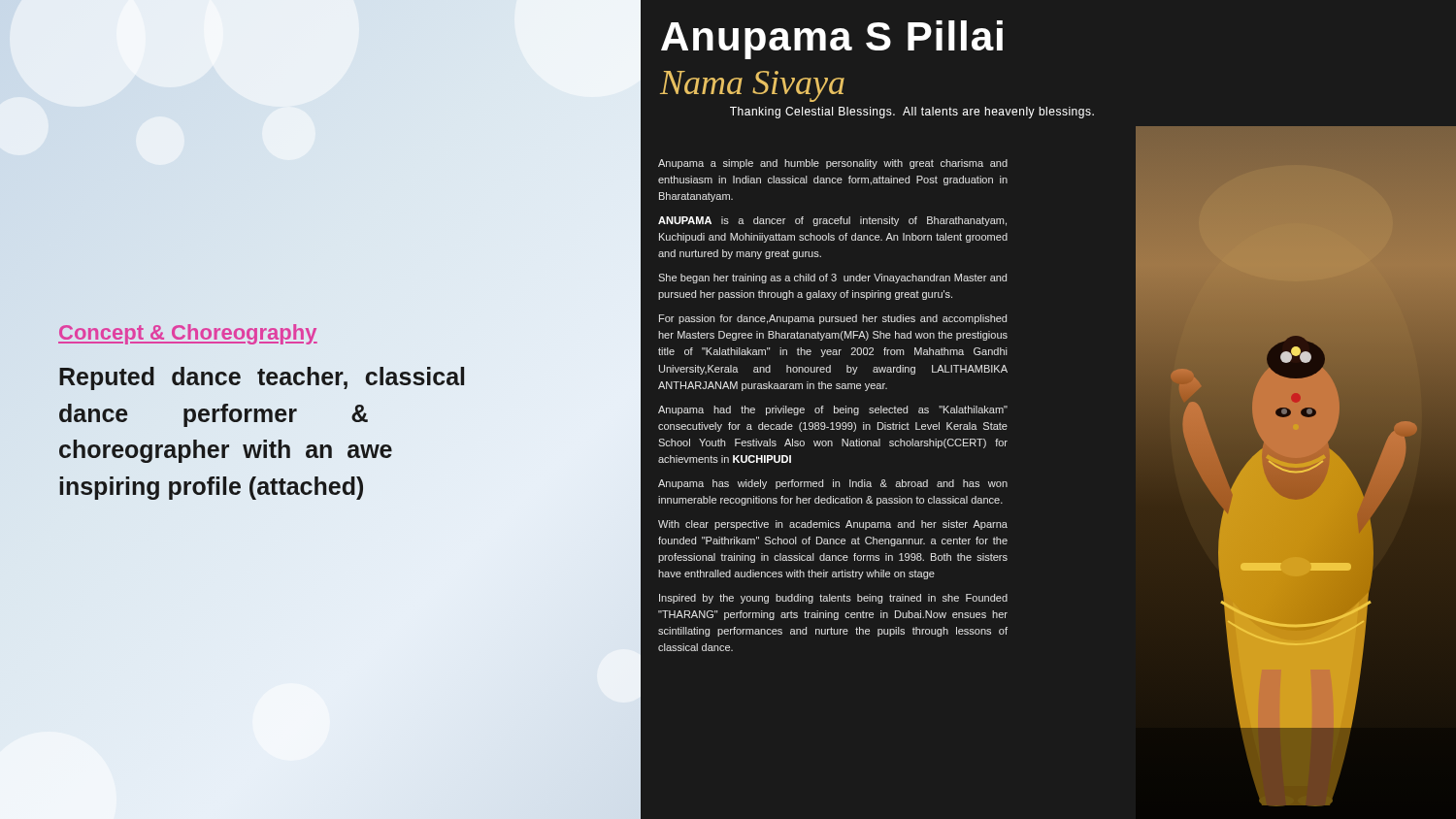
Task: Where is the passage that starts "She began her"?
Action: [833, 286]
